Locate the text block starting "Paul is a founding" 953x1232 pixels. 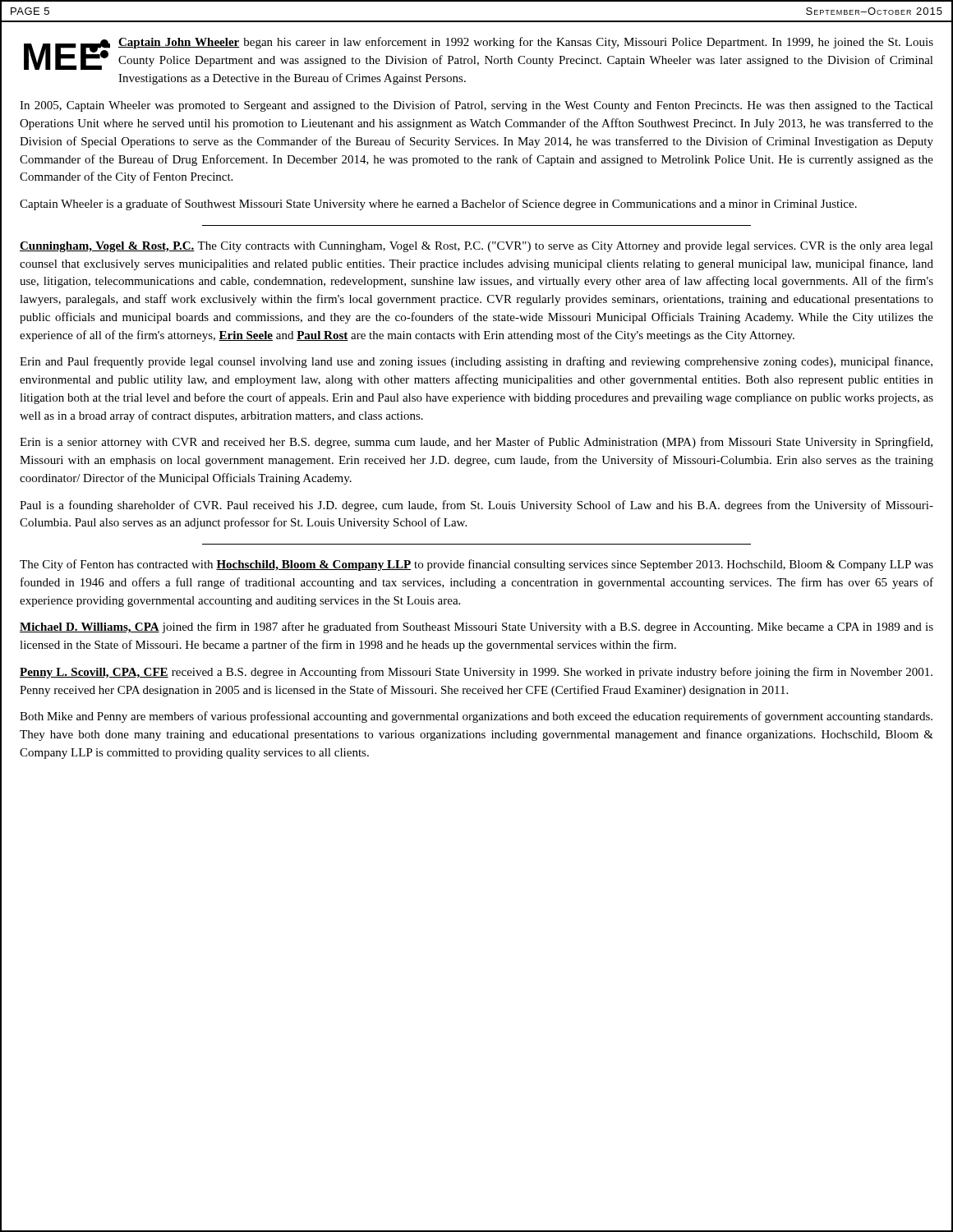pyautogui.click(x=476, y=514)
